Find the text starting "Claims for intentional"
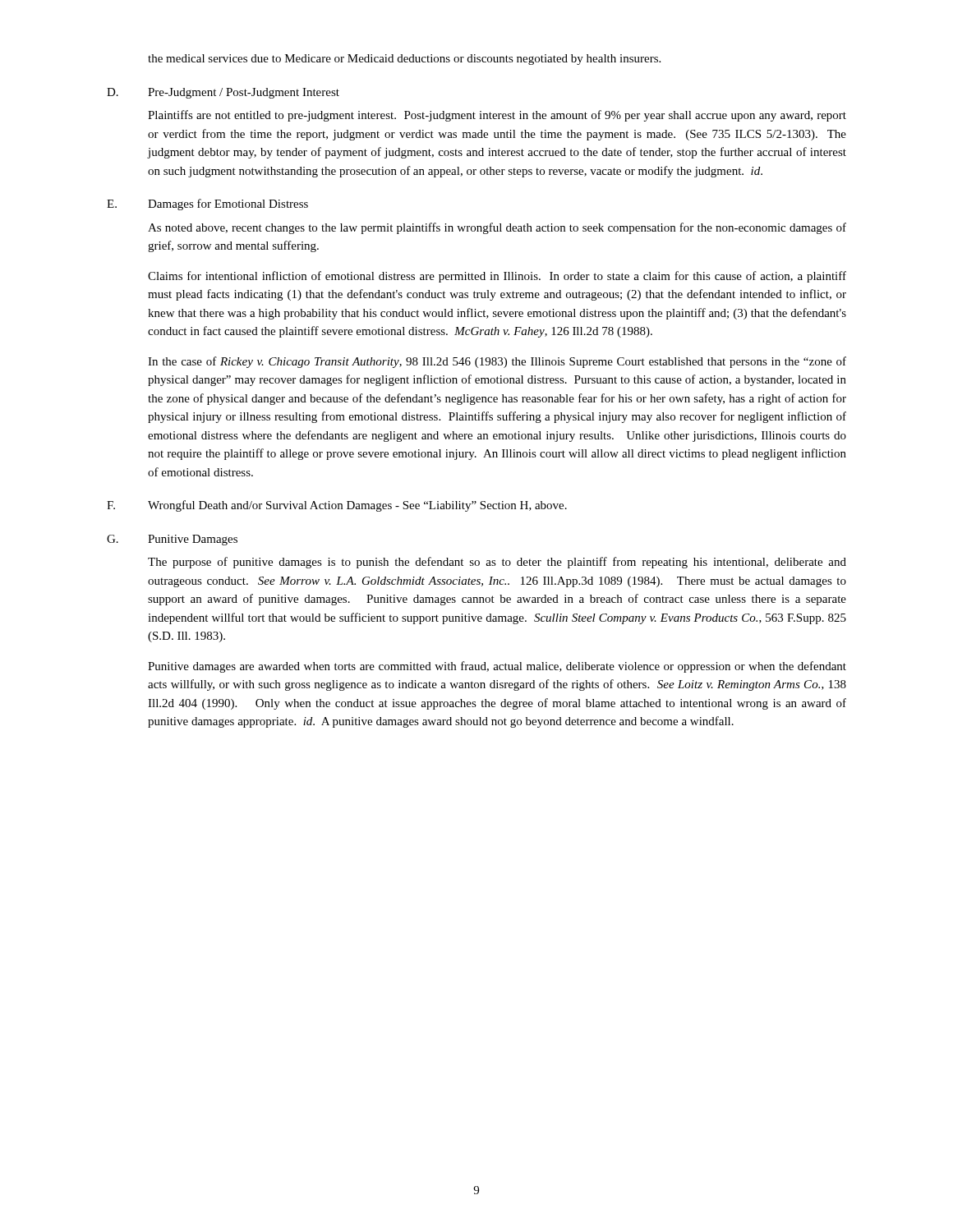 497,303
